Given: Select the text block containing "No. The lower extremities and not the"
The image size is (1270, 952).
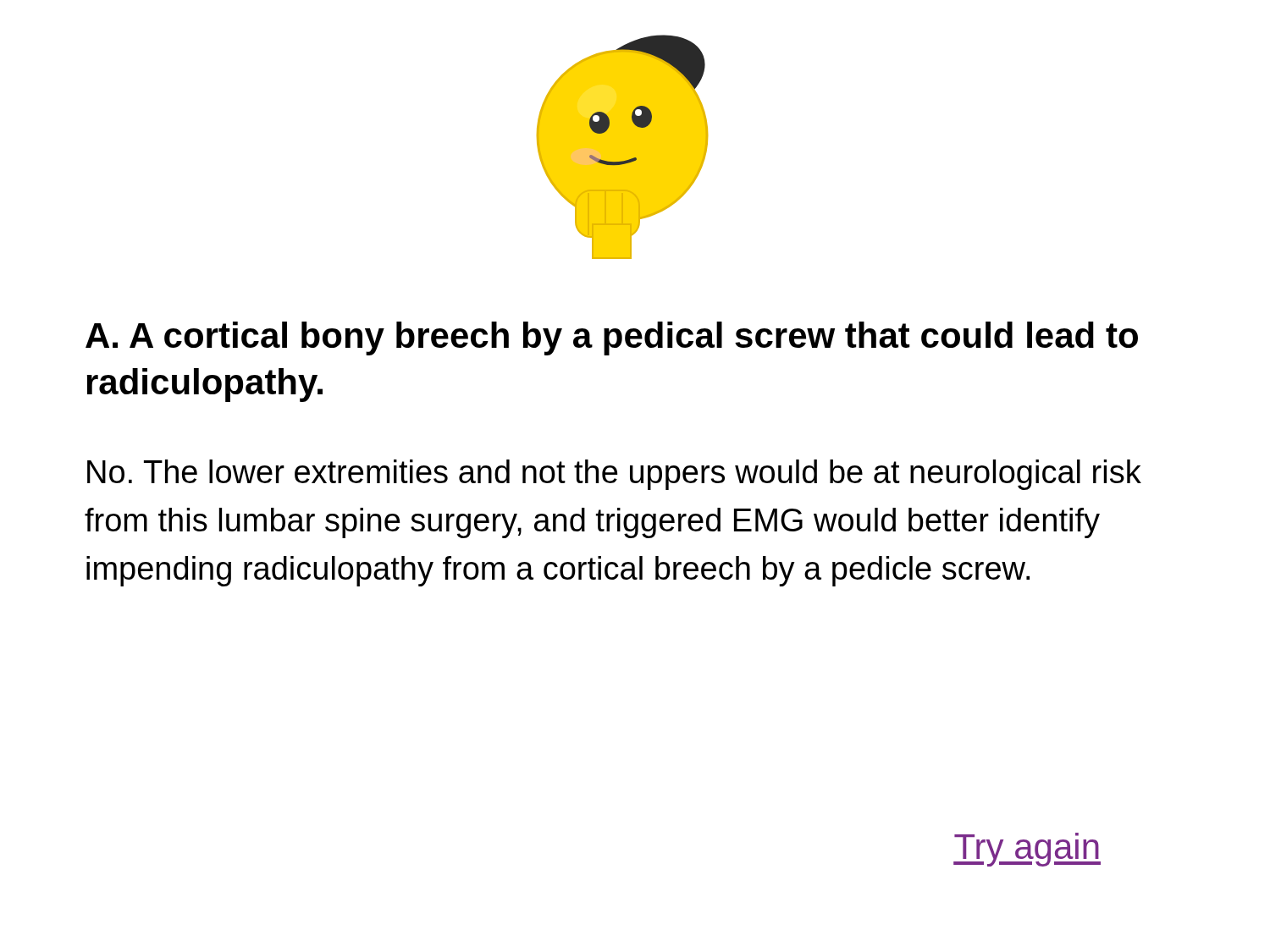Looking at the screenshot, I should click(613, 520).
